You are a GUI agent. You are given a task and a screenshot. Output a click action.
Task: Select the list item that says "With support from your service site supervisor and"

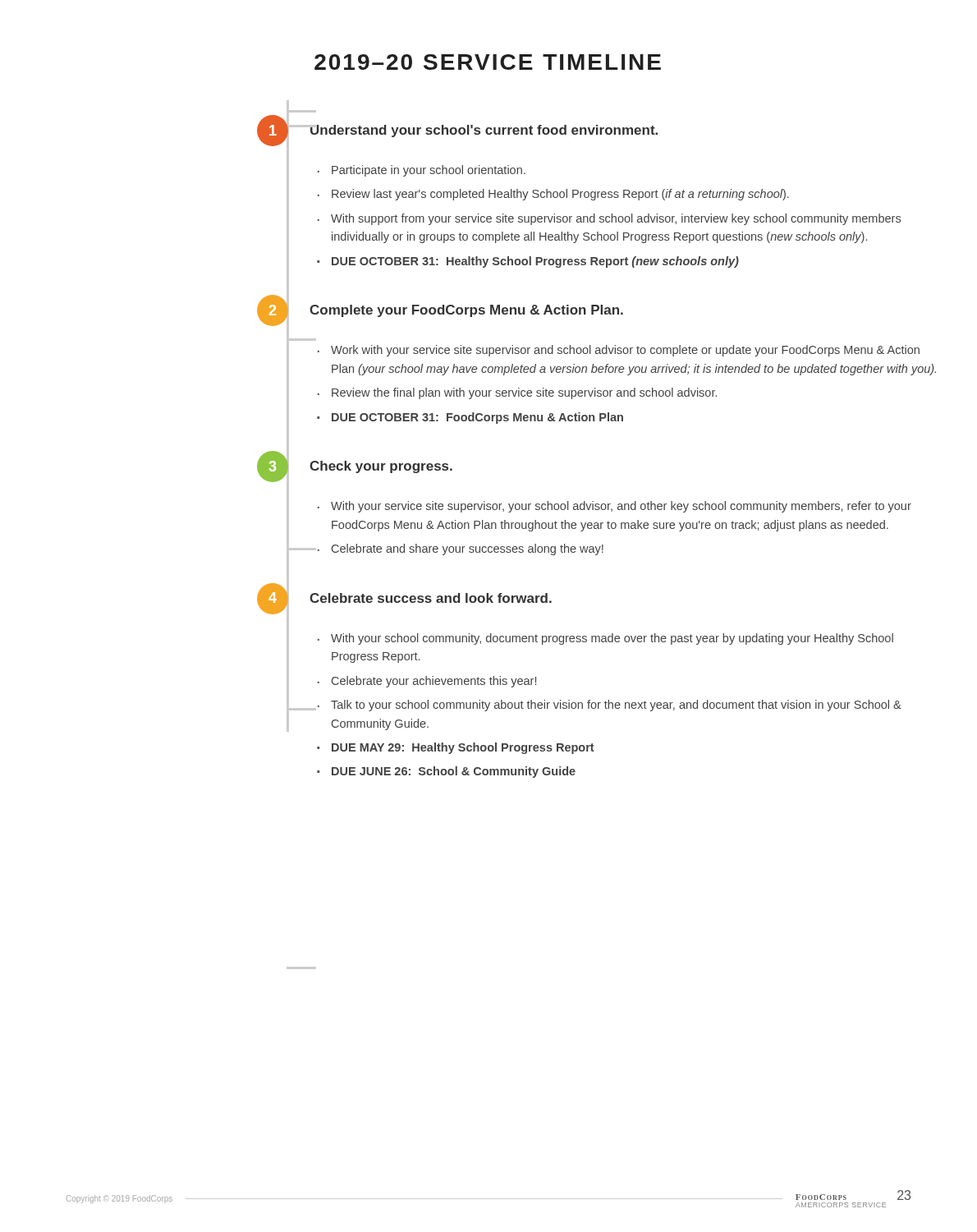[x=616, y=228]
